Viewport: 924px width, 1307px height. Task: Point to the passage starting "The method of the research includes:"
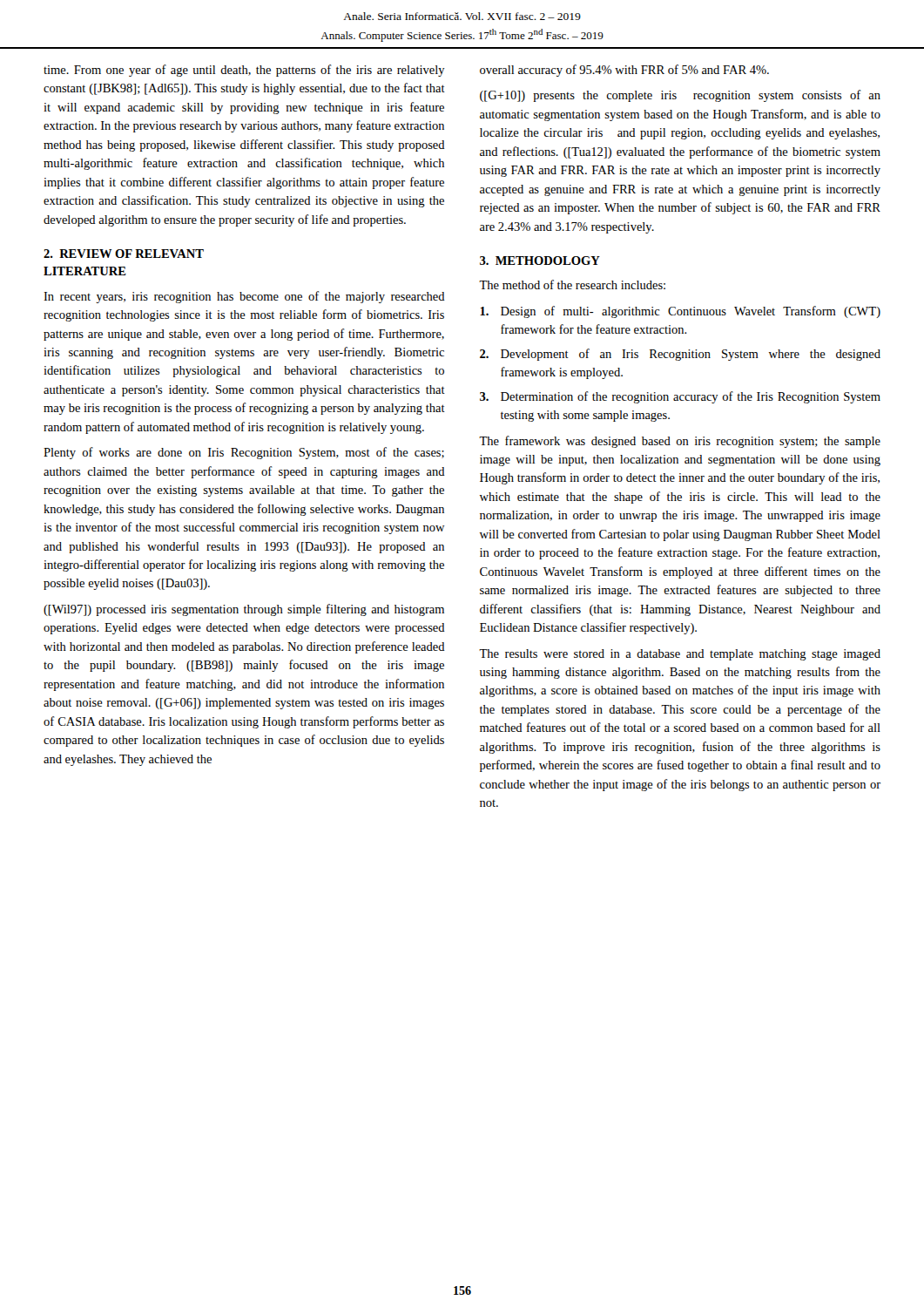click(572, 284)
